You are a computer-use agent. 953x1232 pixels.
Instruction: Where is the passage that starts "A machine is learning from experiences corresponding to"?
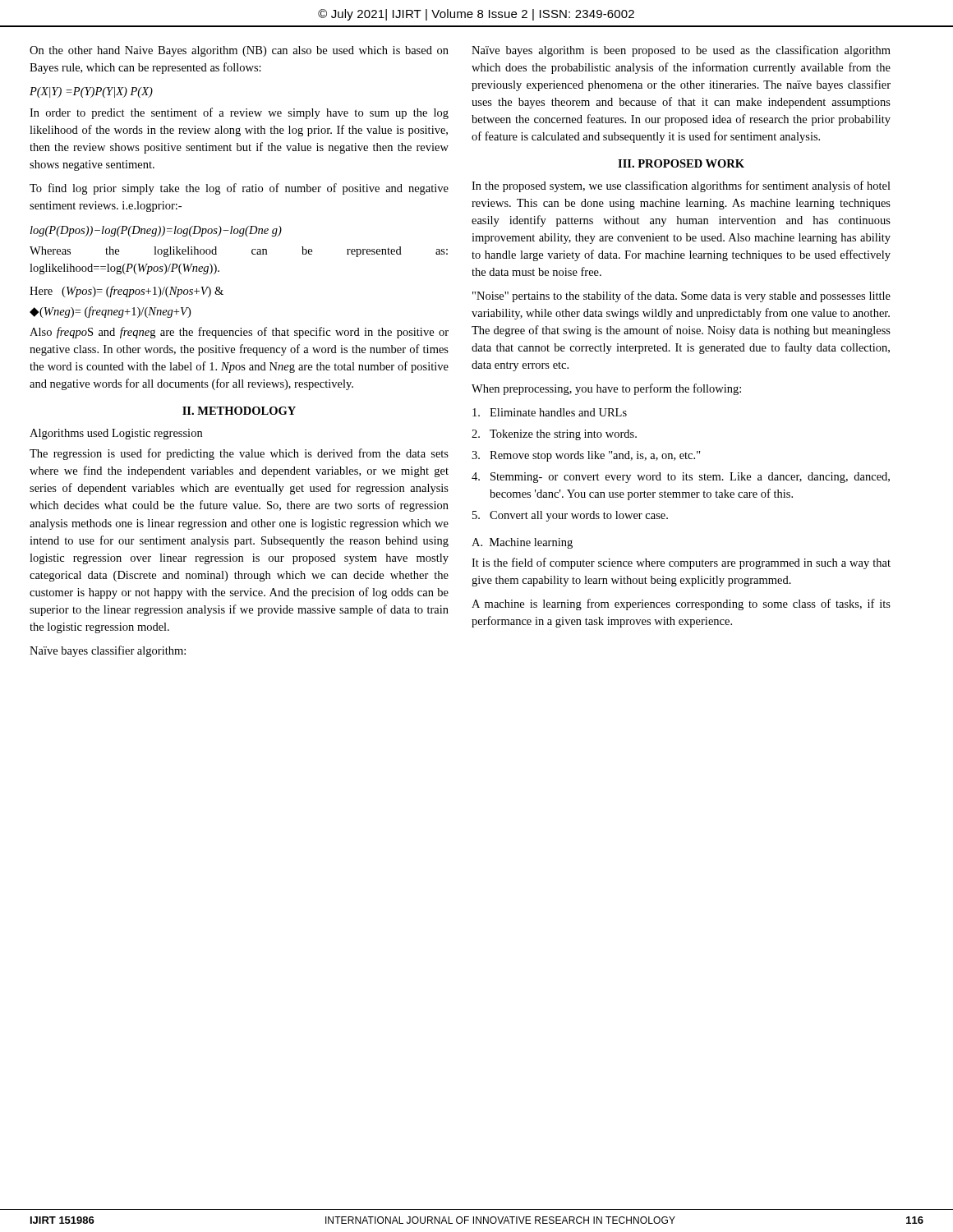681,613
